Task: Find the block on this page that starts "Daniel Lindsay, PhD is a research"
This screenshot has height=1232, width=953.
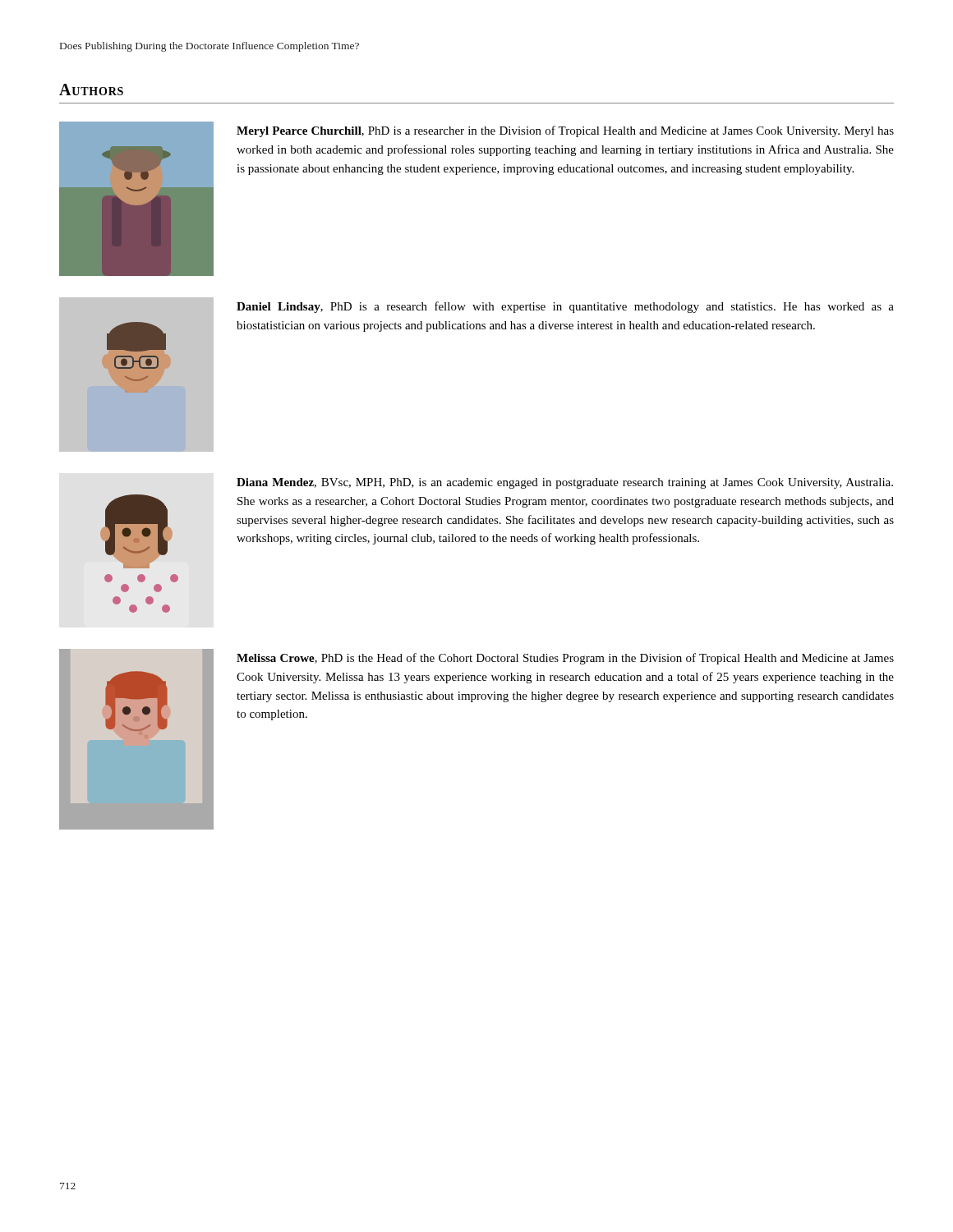Action: (x=565, y=316)
